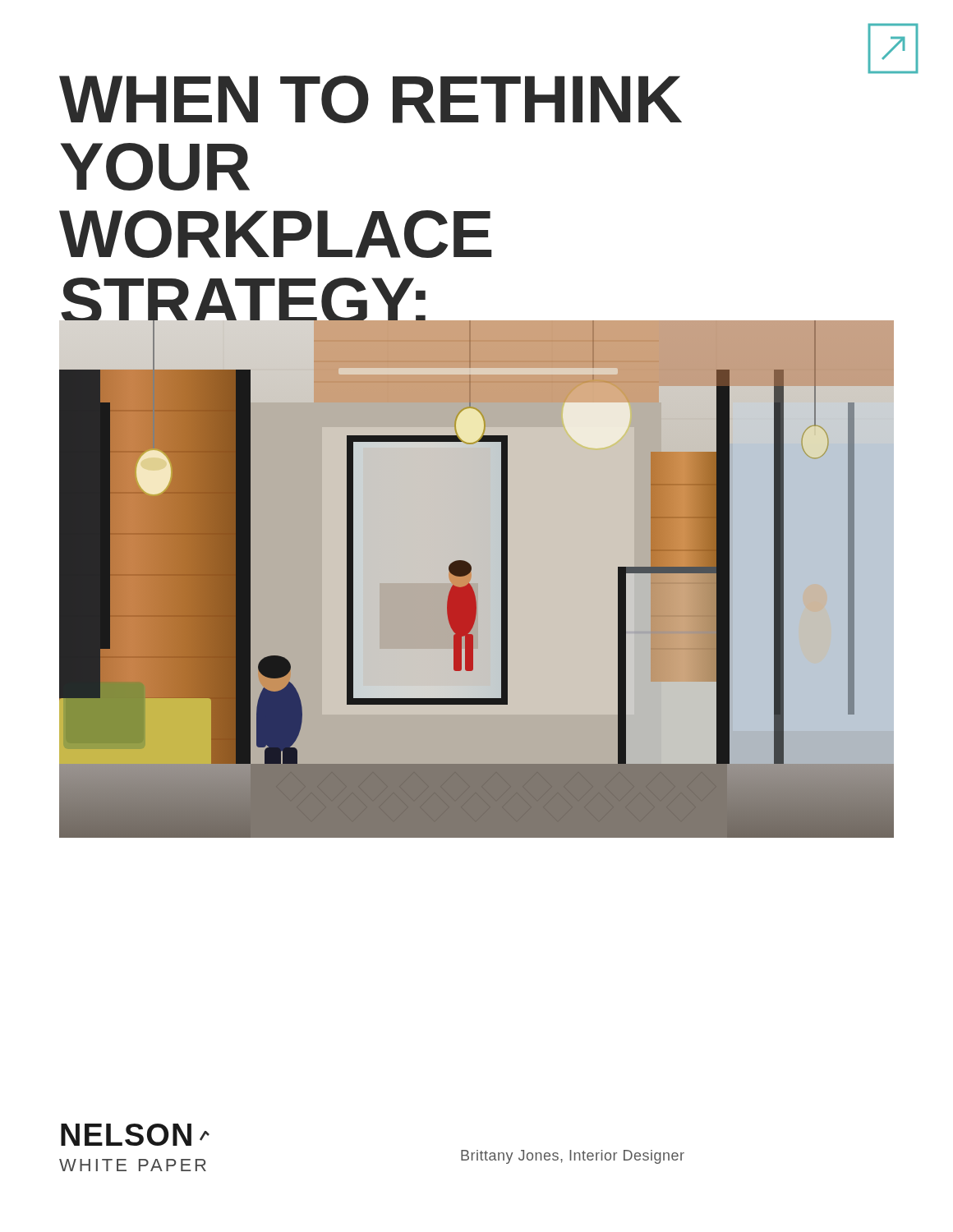Click where it says "Brittany Jones, Interior Designer"
The width and height of the screenshot is (953, 1232).
pyautogui.click(x=572, y=1156)
